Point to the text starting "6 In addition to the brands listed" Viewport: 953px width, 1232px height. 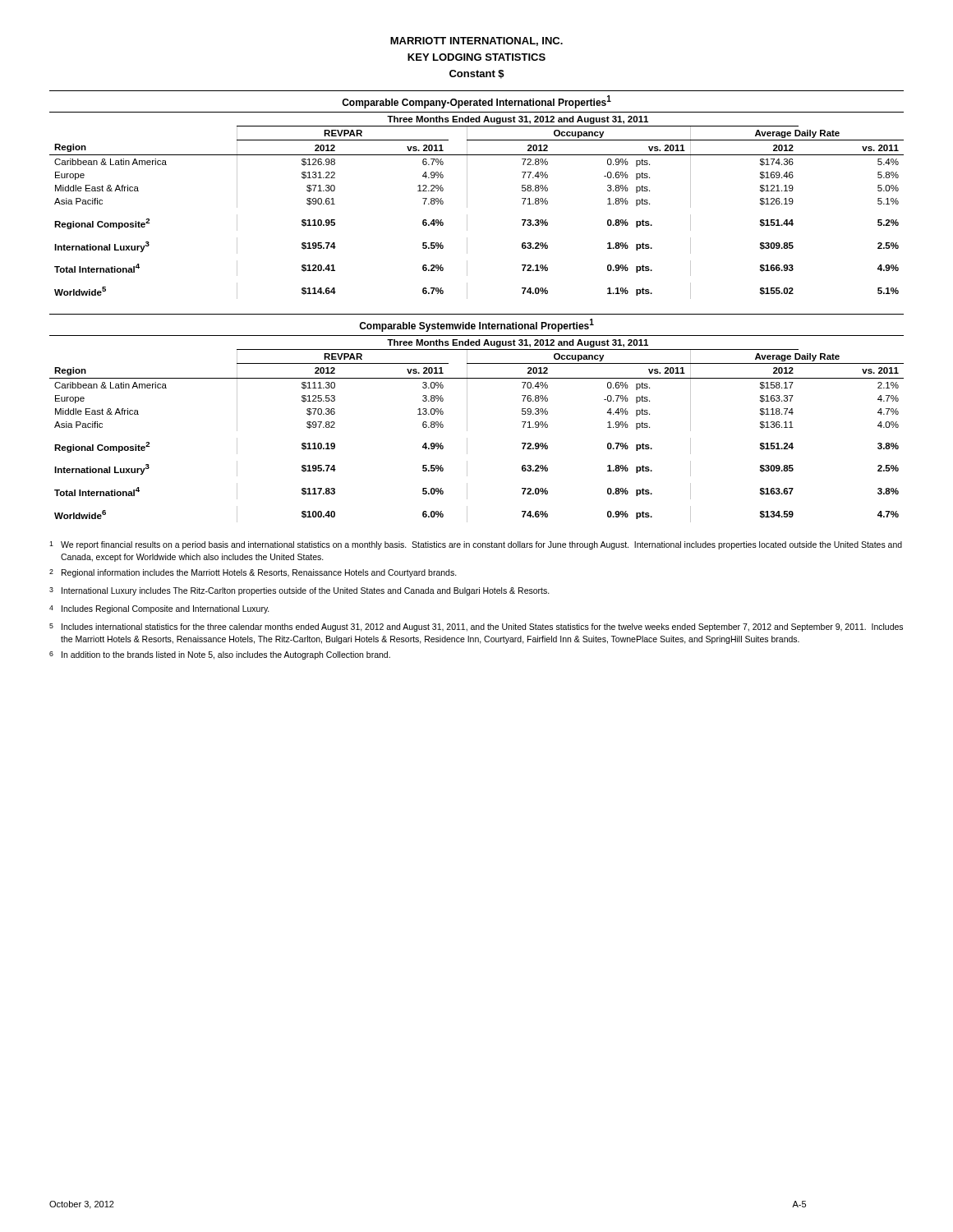pyautogui.click(x=220, y=656)
